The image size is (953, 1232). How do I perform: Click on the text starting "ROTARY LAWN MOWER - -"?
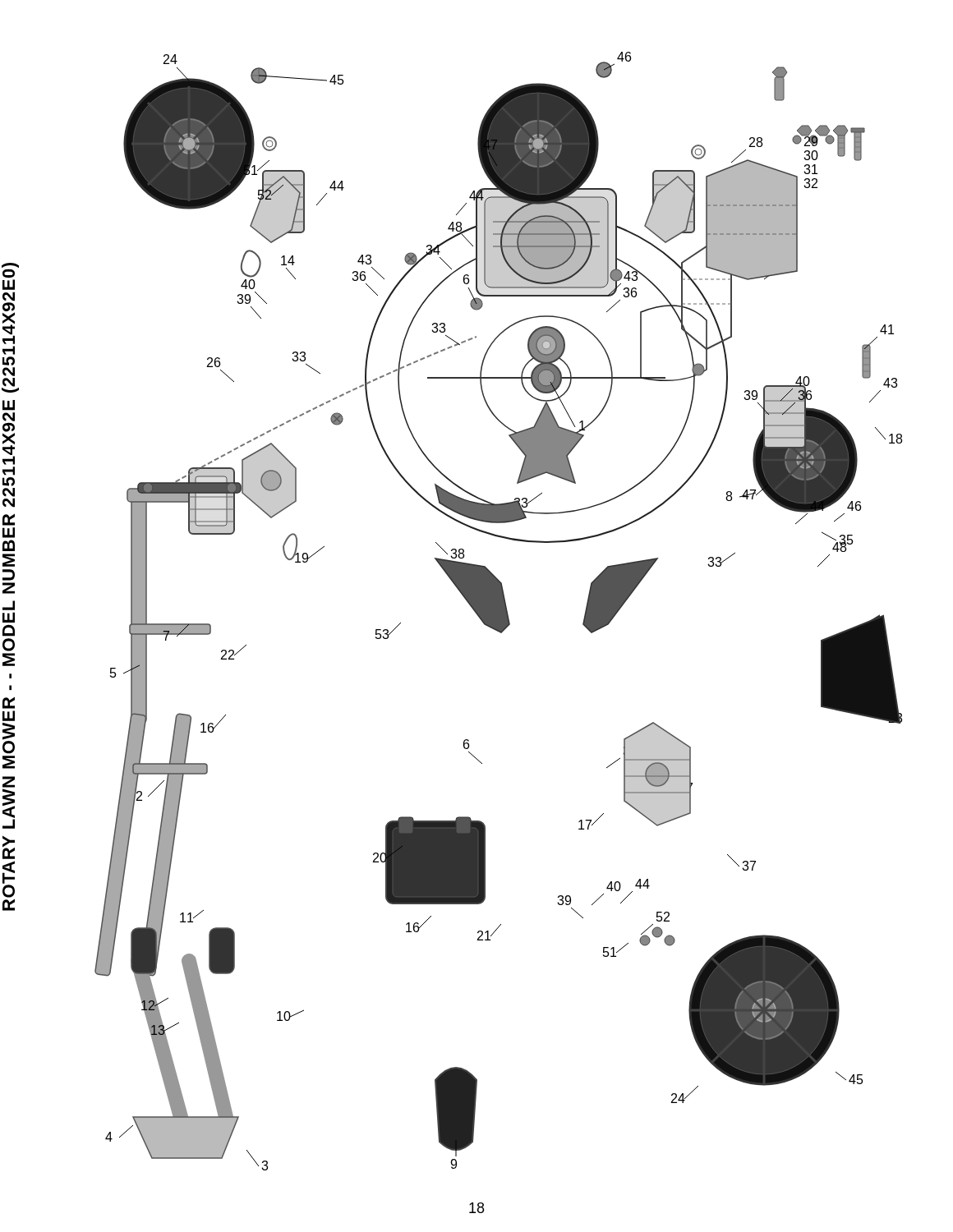coord(9,587)
